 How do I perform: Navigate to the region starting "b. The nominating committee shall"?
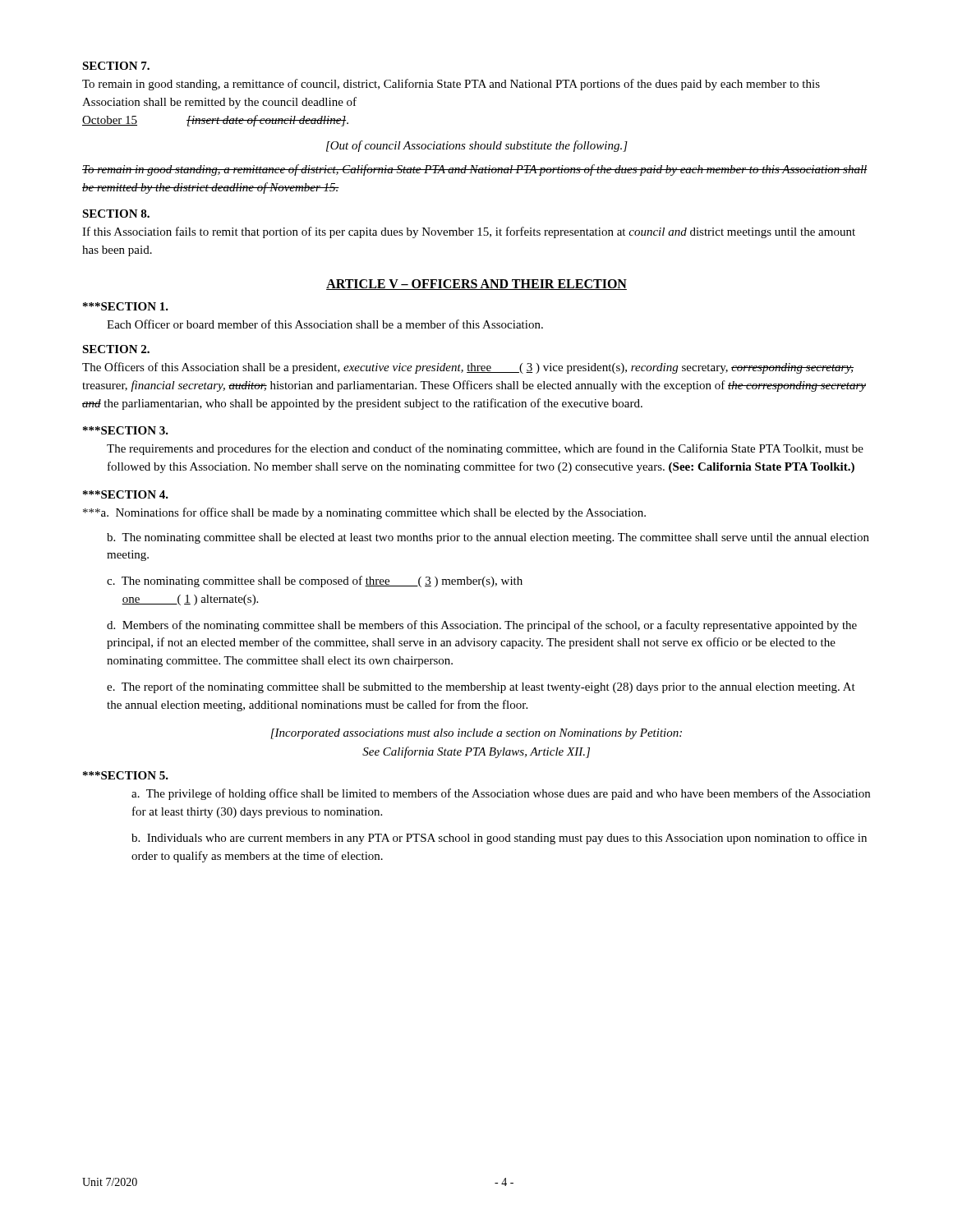(488, 546)
